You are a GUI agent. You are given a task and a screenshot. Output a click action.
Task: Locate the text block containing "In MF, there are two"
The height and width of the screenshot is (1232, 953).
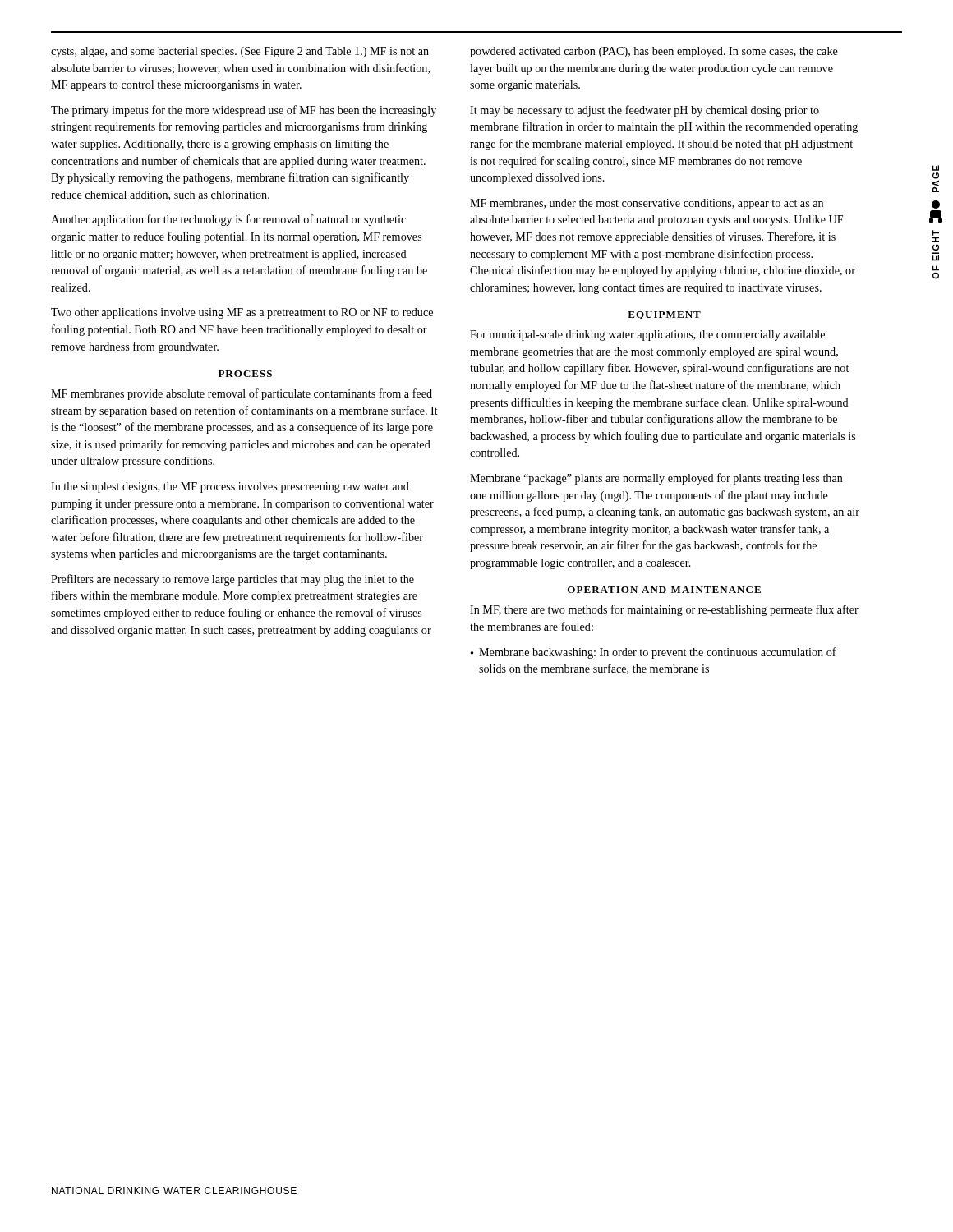coord(665,618)
